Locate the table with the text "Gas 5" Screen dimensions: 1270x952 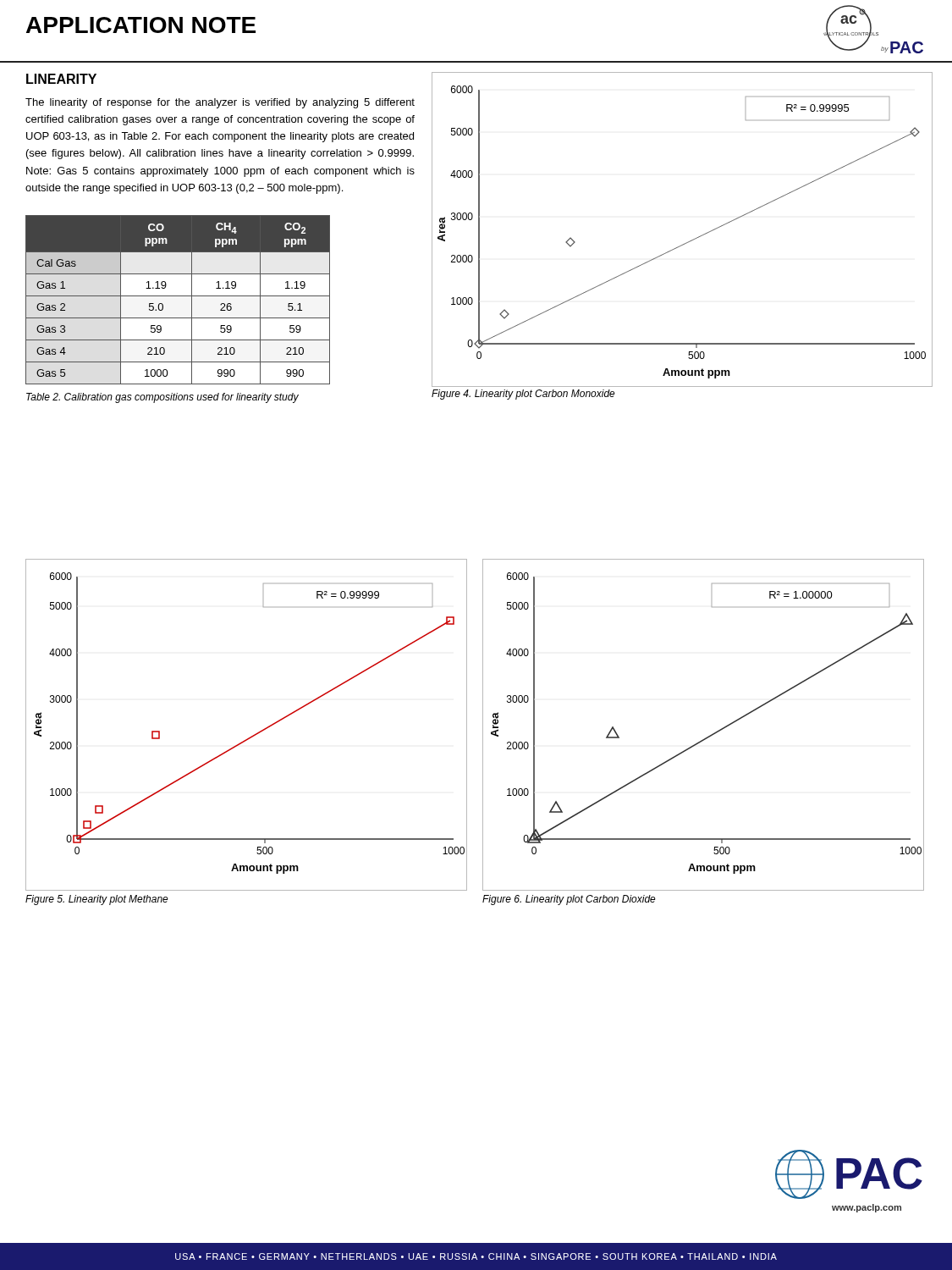tap(220, 300)
